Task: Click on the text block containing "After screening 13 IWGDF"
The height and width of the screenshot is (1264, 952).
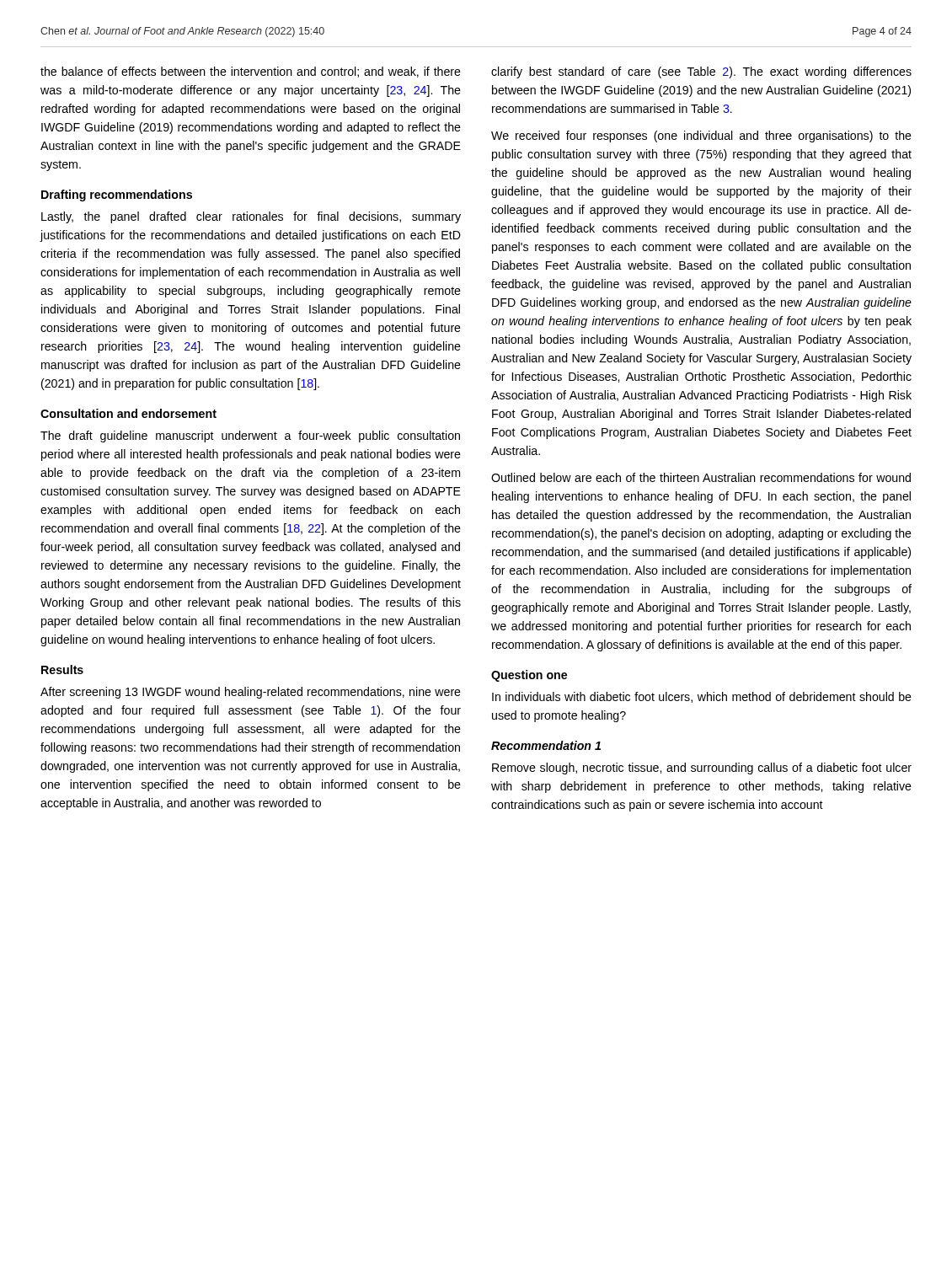Action: click(x=251, y=748)
